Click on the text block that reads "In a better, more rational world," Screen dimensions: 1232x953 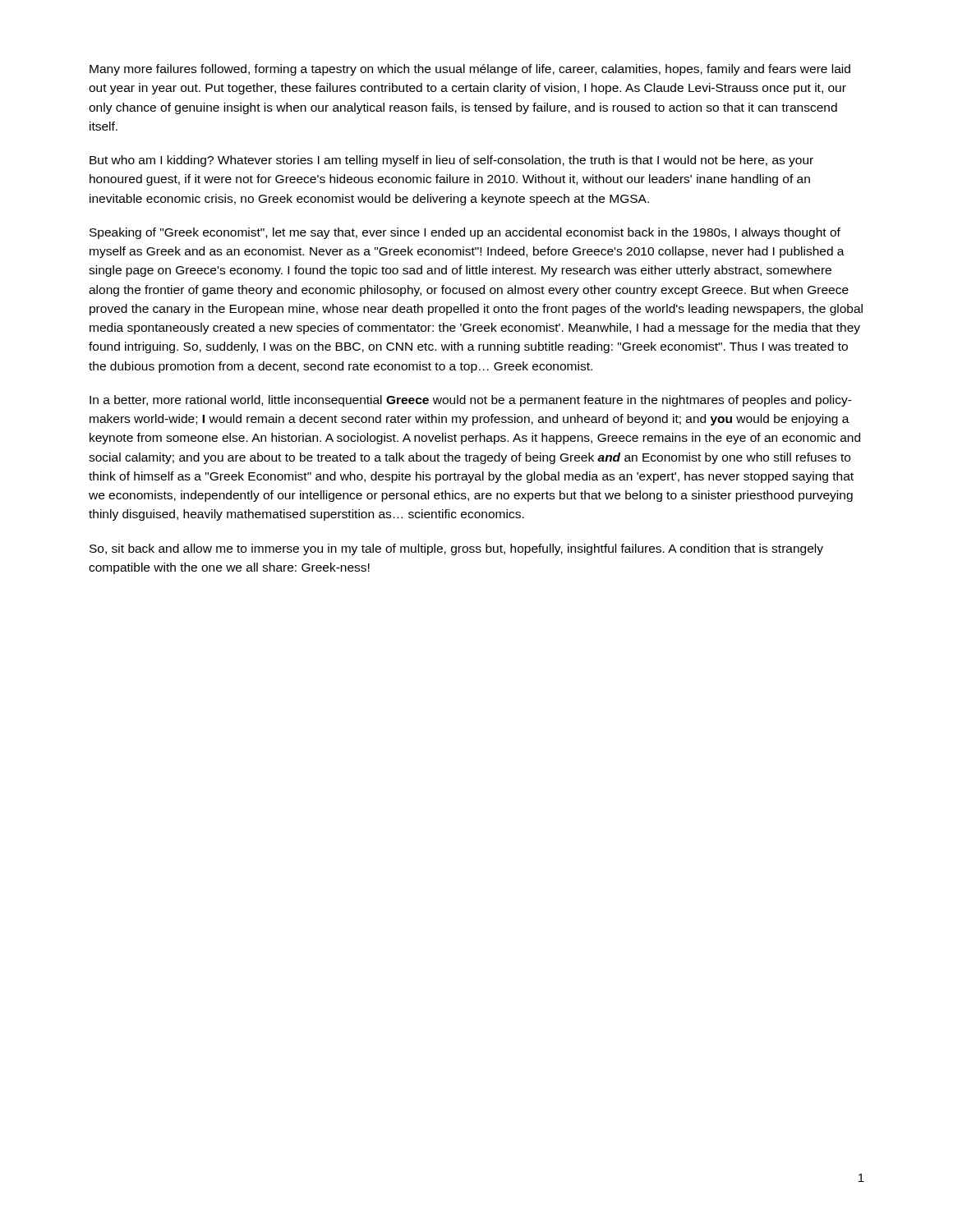[475, 457]
